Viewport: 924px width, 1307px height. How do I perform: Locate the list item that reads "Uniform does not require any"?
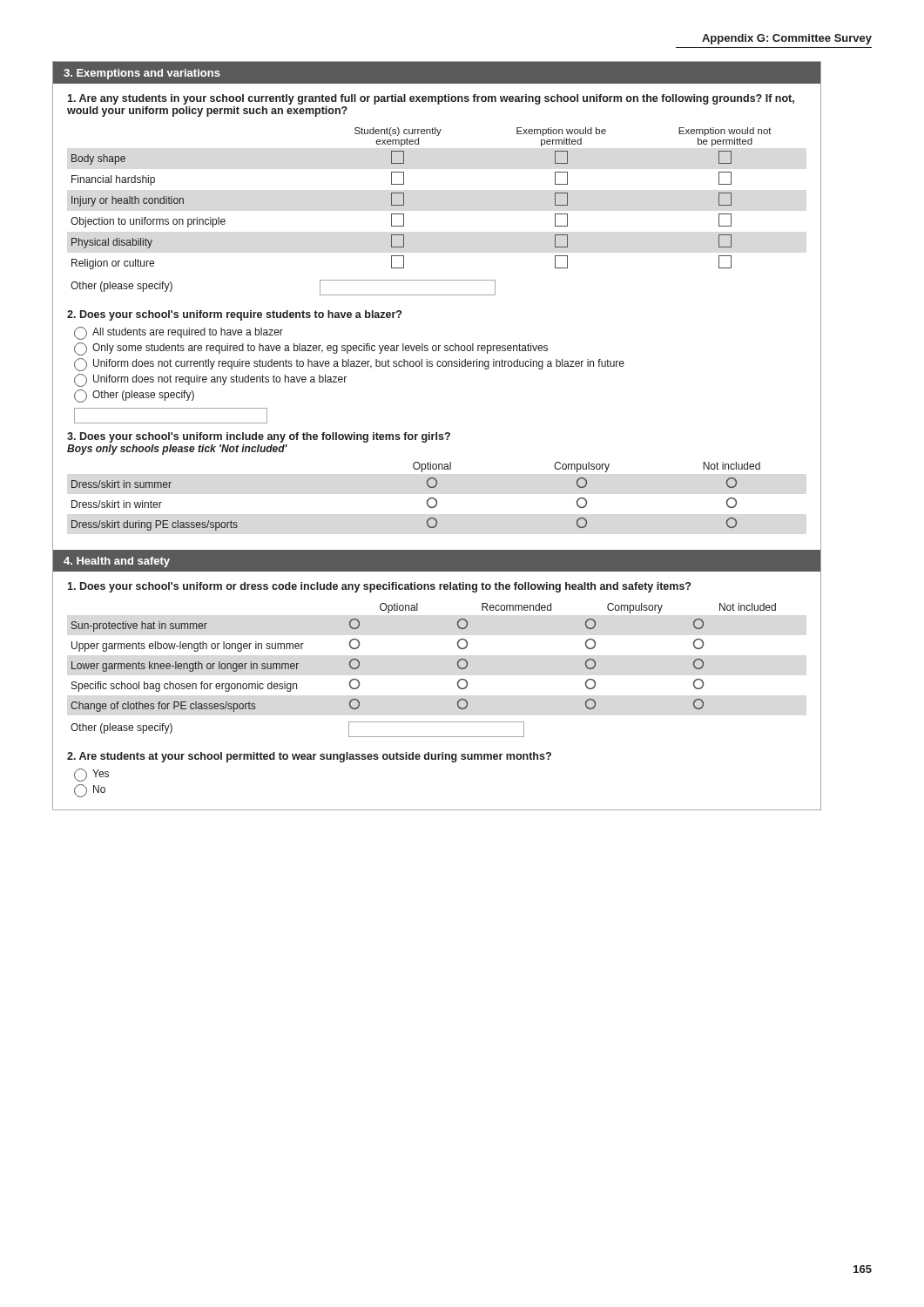(x=210, y=380)
